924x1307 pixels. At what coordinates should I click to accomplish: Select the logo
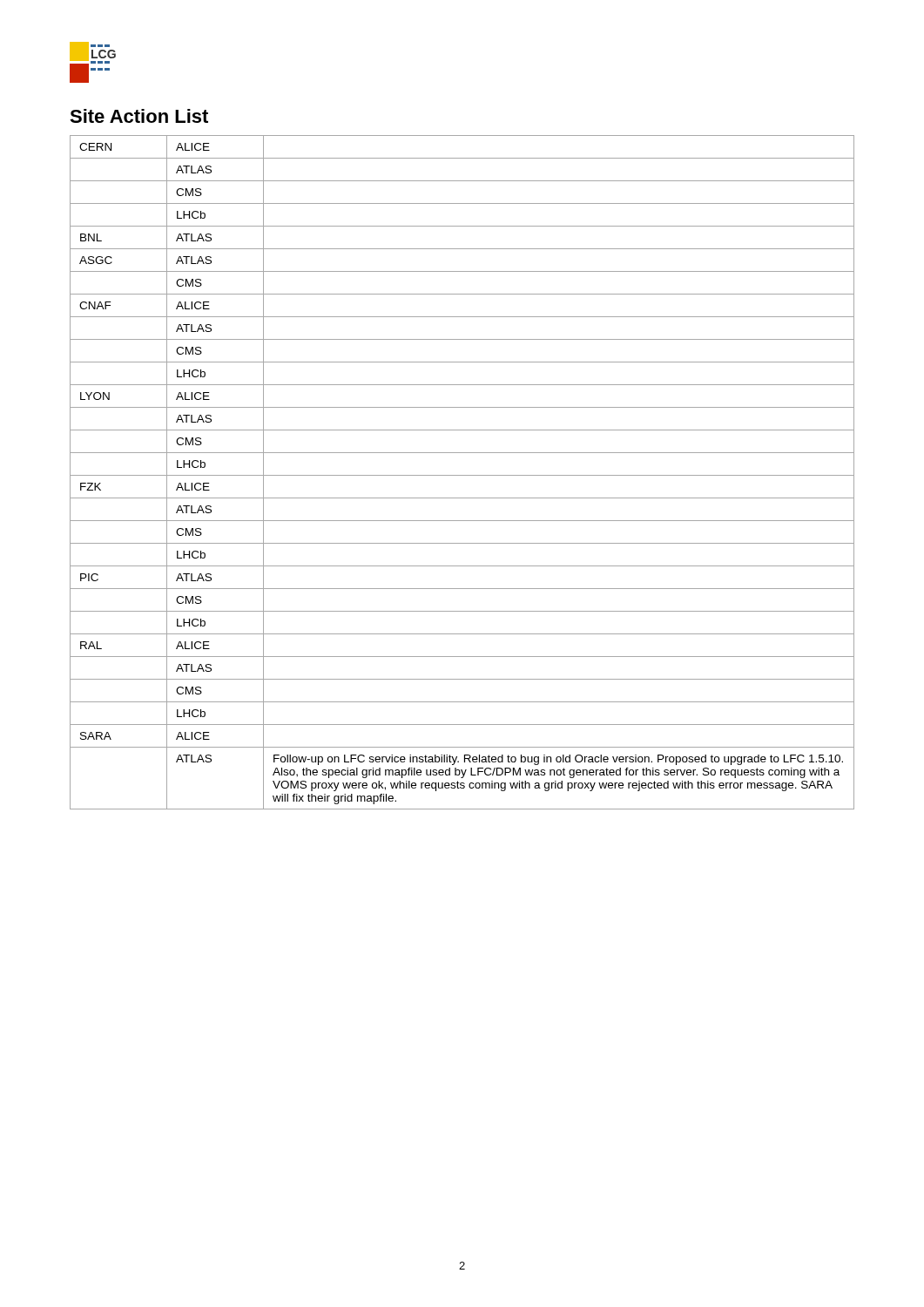[139, 68]
